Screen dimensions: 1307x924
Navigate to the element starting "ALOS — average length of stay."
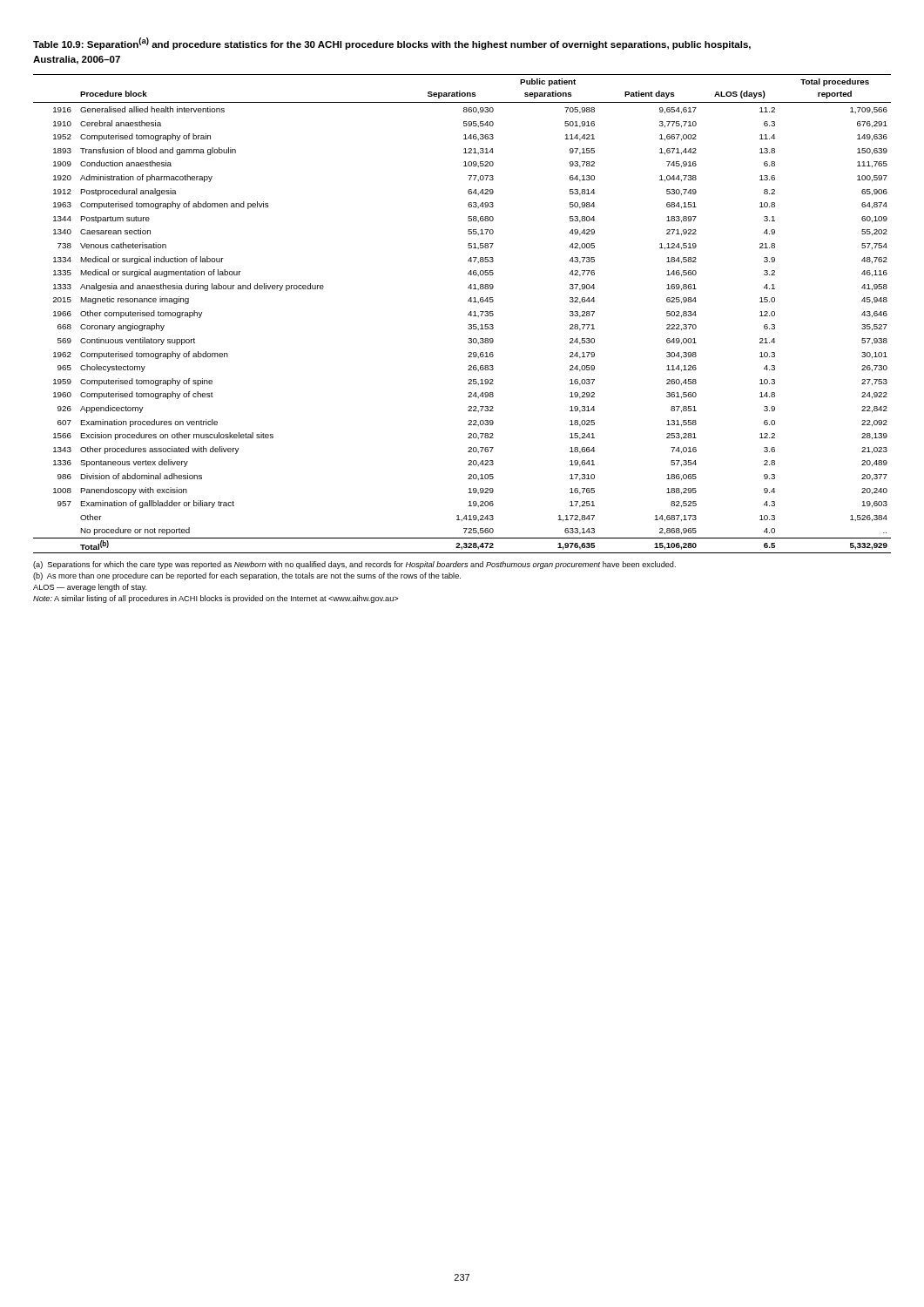click(x=90, y=587)
